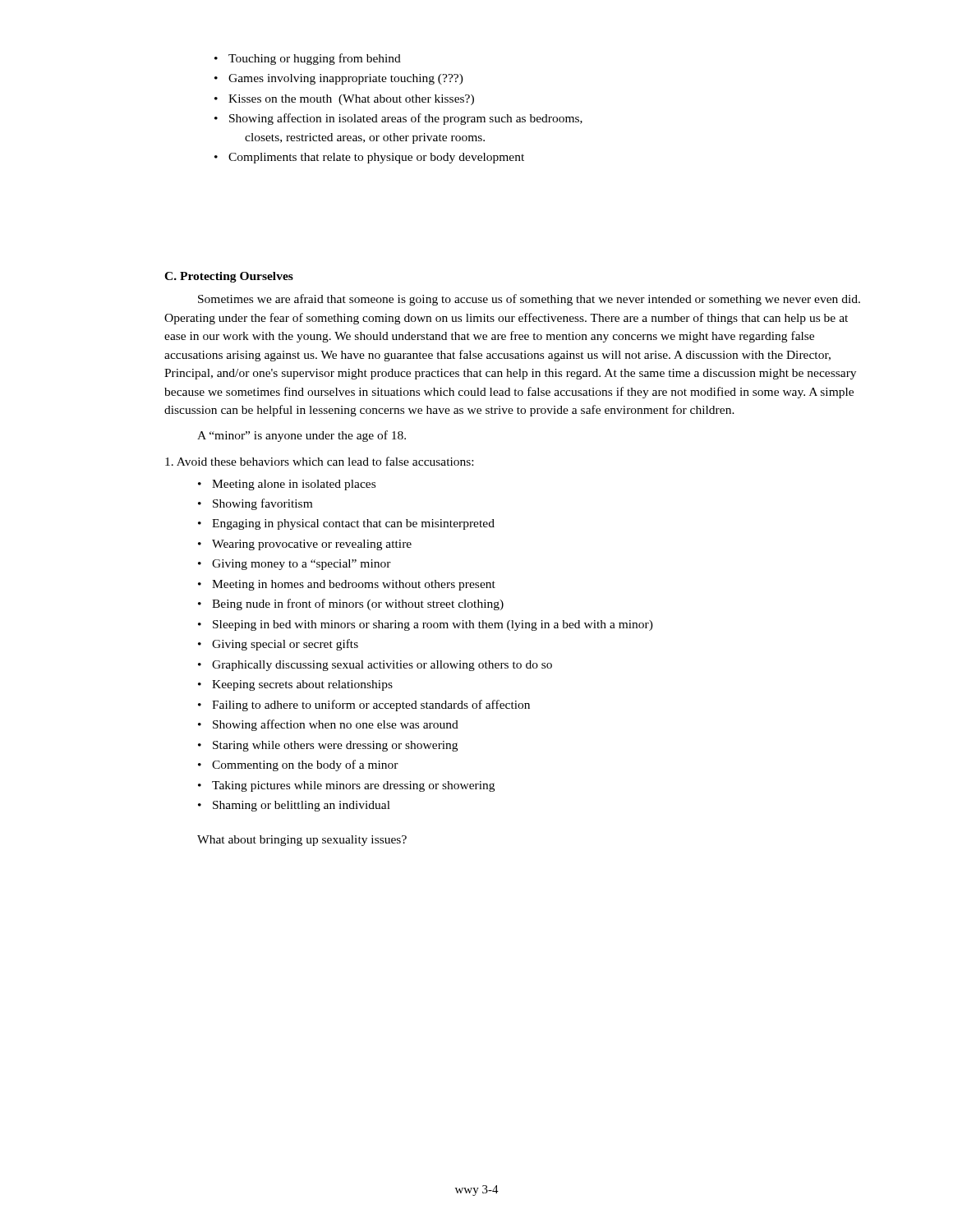Point to the block beginning "• Graphically discussing sexual activities or allowing"

click(375, 664)
